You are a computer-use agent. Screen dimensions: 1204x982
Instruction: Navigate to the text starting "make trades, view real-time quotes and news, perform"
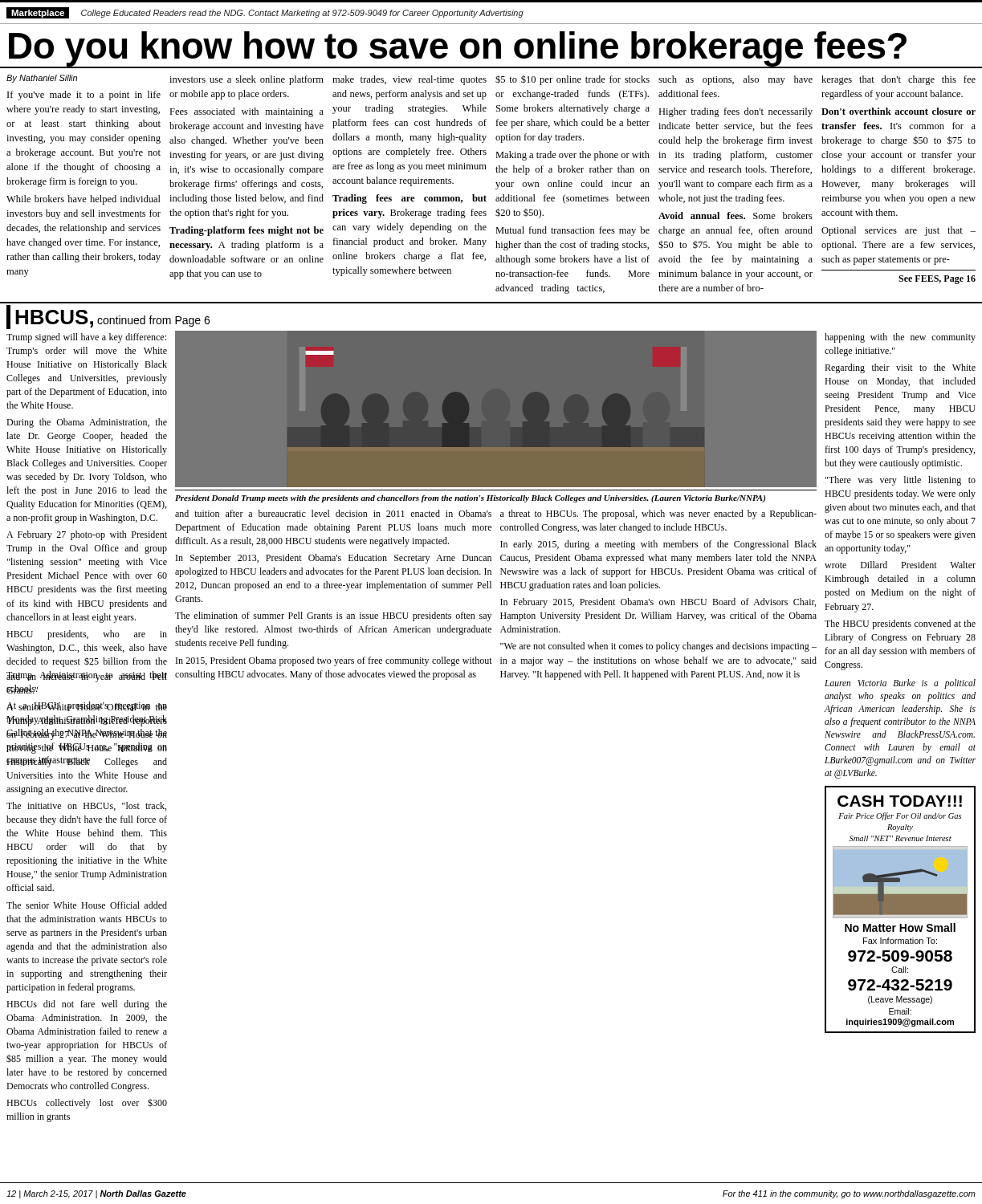(x=409, y=175)
